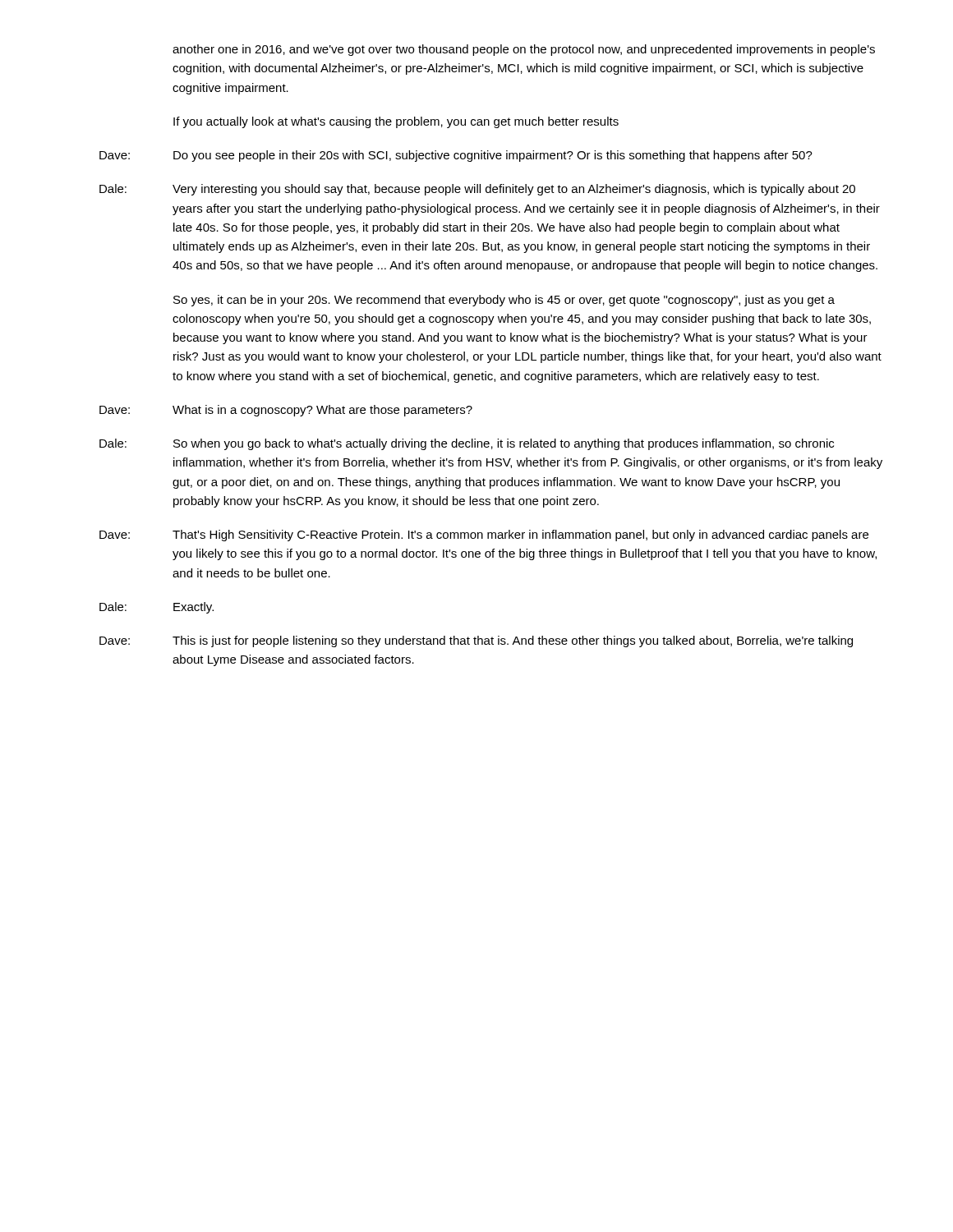Locate the passage starting "Dale: So when you go"
This screenshot has height=1232, width=953.
493,472
